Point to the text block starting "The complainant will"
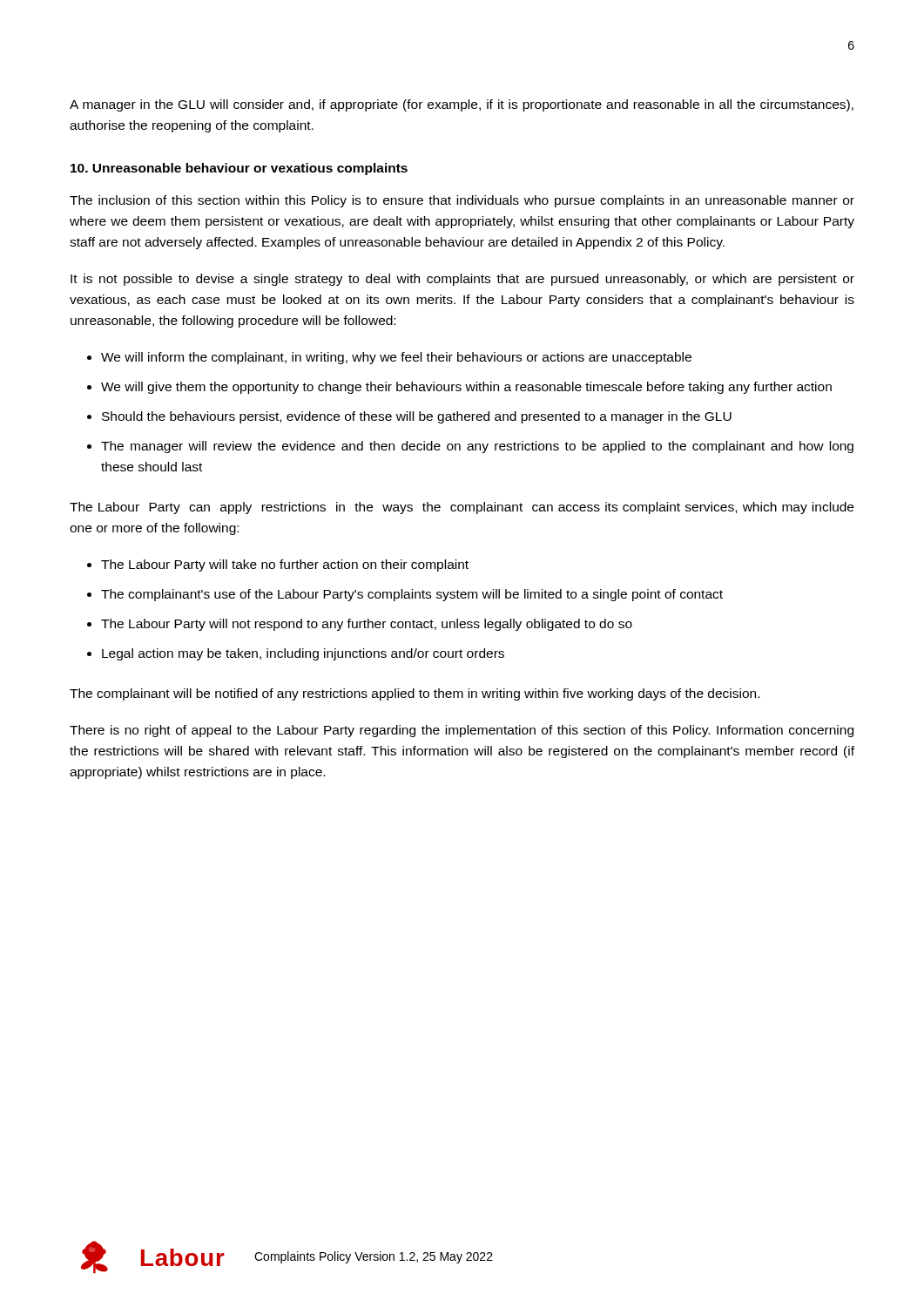924x1307 pixels. click(x=415, y=693)
